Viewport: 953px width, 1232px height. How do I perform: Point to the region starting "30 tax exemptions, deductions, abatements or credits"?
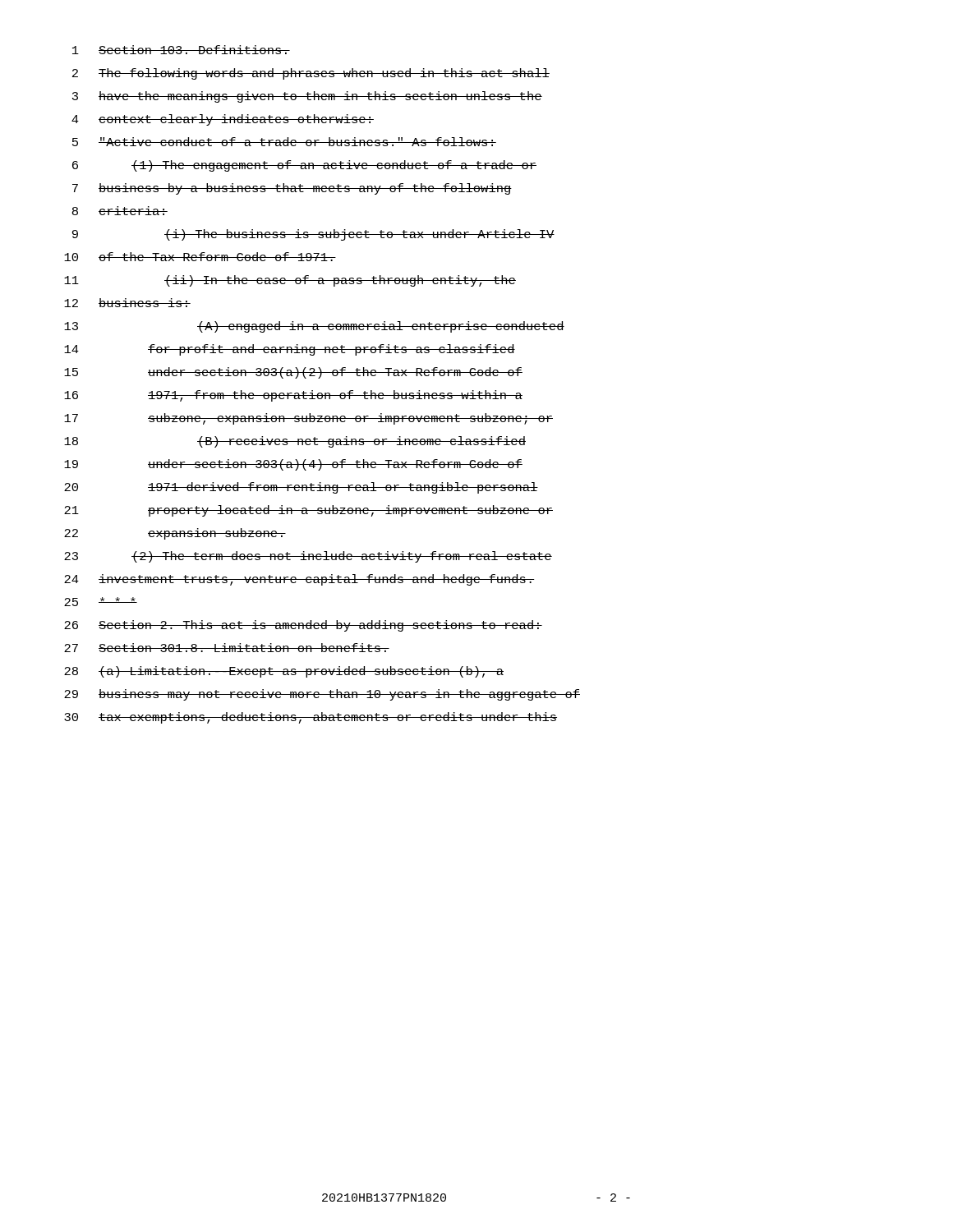pyautogui.click(x=476, y=718)
